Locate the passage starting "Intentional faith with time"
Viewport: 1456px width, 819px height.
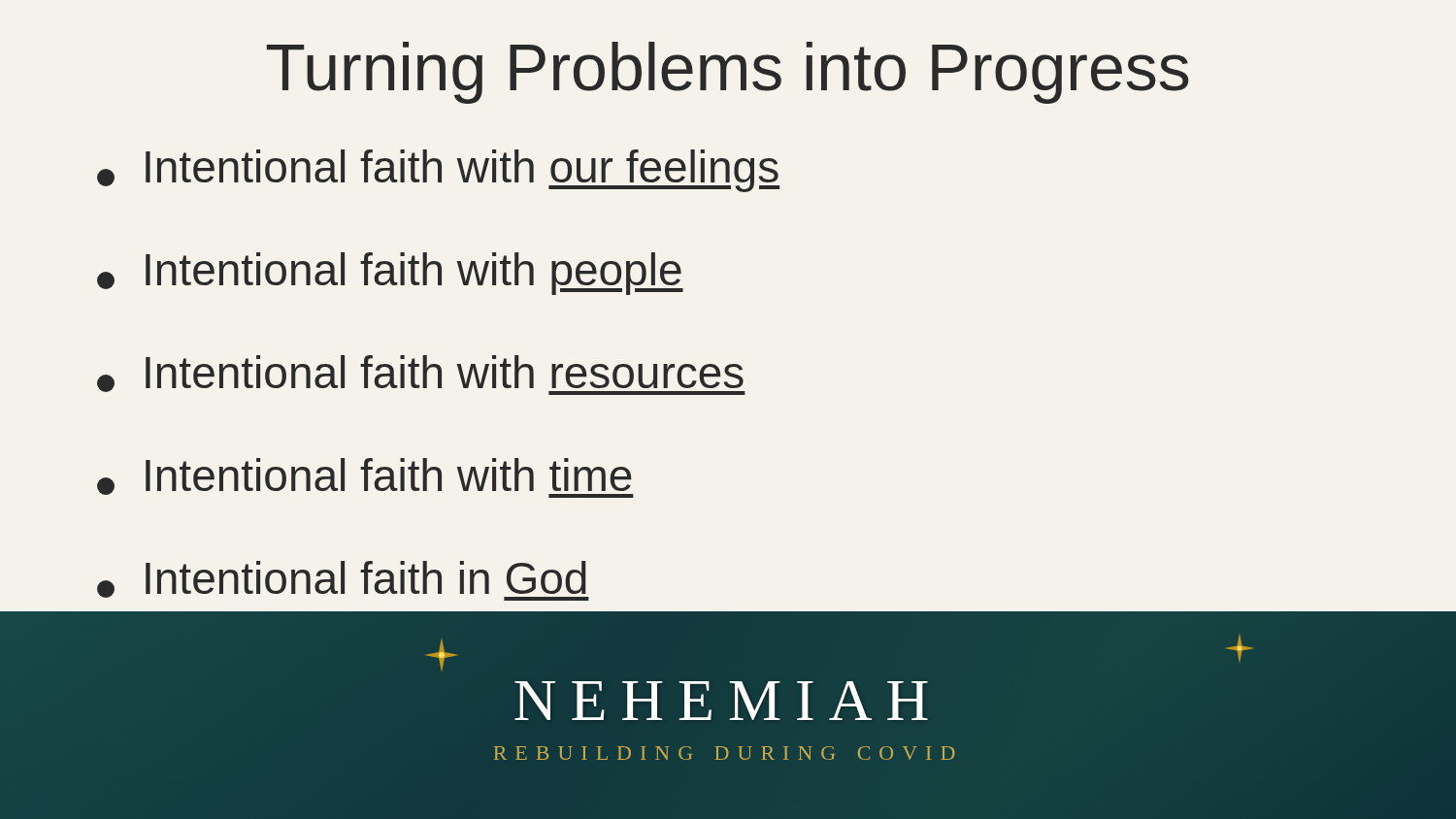(x=365, y=476)
